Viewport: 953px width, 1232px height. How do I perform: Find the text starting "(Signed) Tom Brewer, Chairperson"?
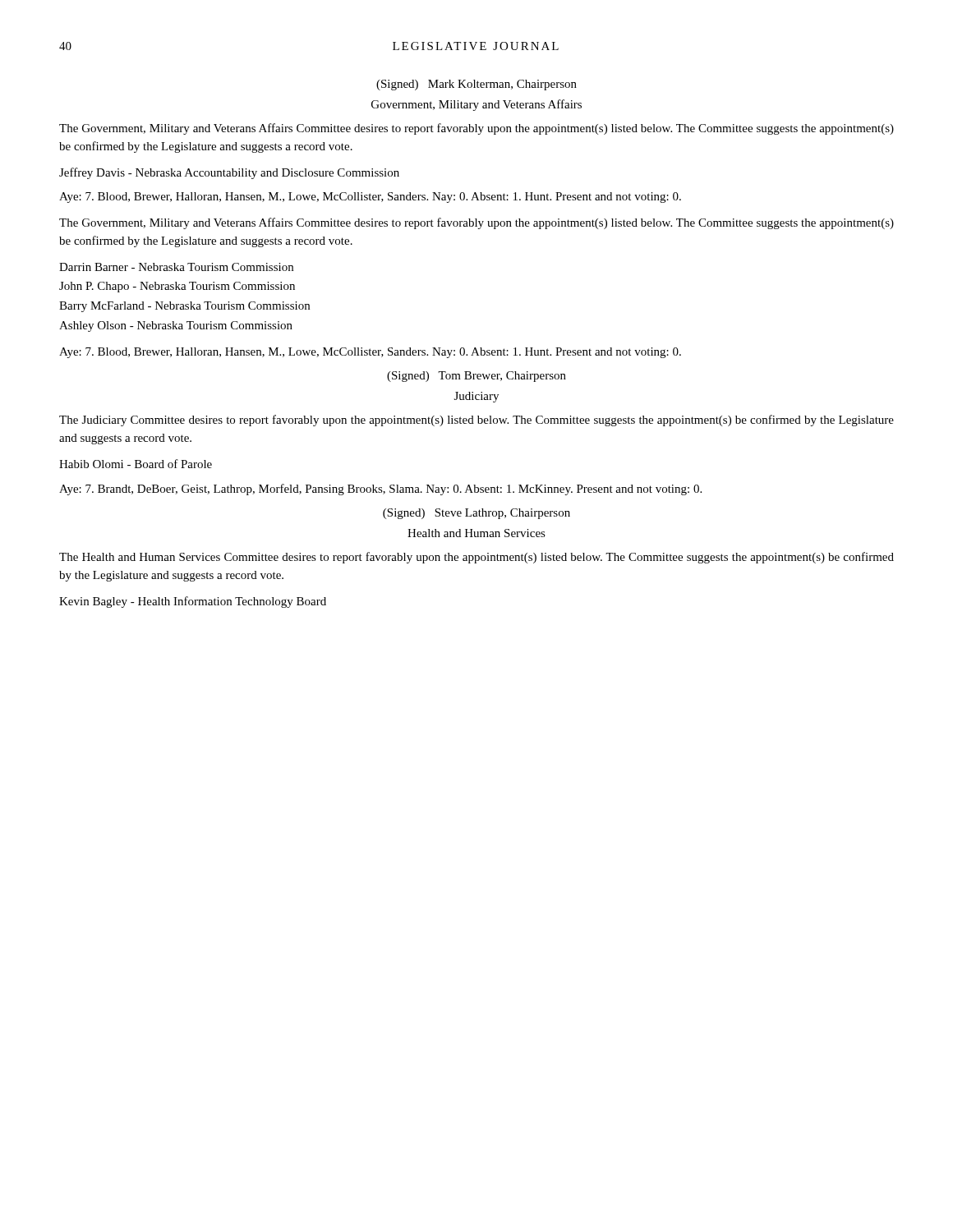(x=476, y=376)
